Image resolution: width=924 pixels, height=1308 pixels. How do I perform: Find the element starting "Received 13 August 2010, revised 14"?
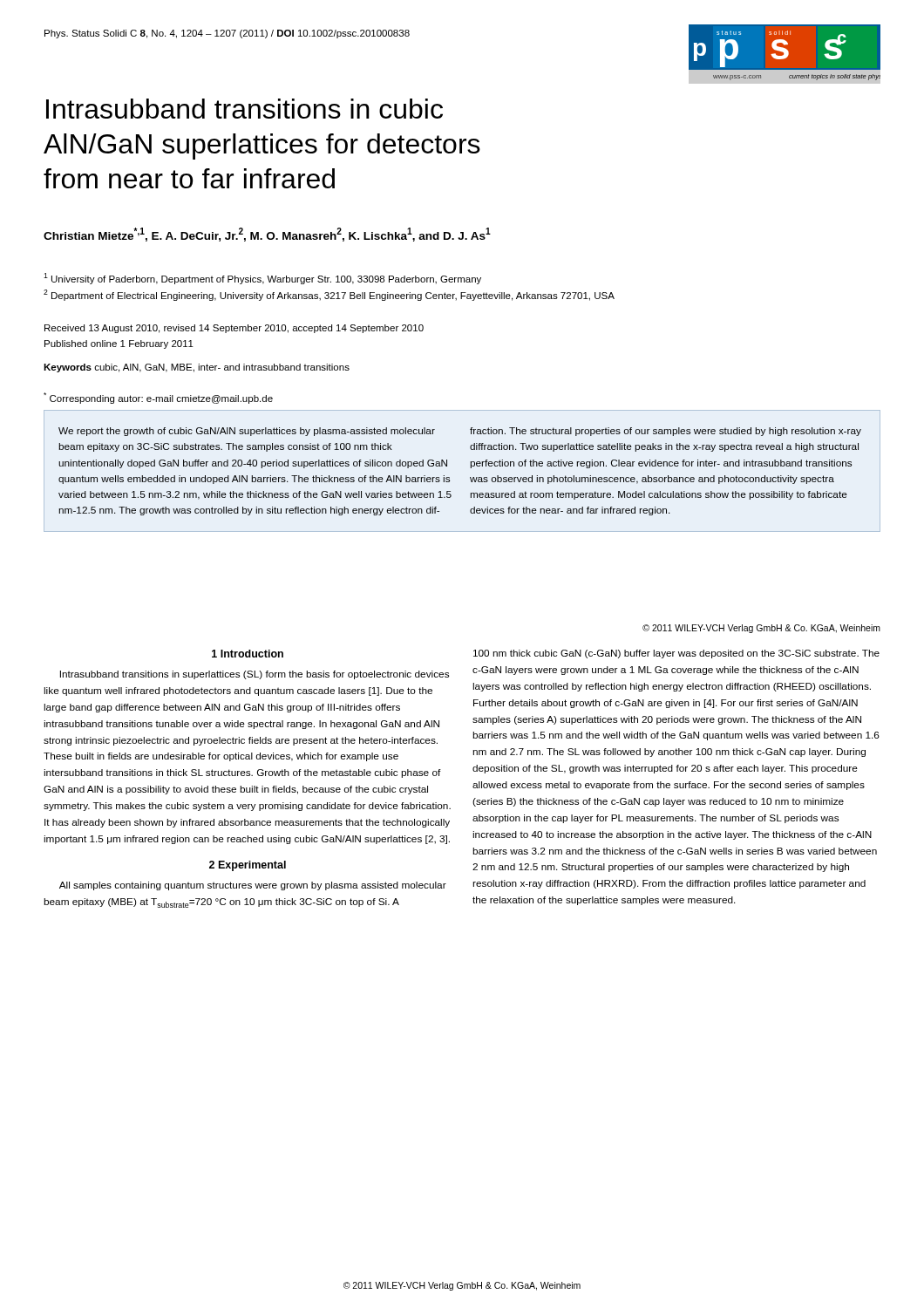point(234,336)
